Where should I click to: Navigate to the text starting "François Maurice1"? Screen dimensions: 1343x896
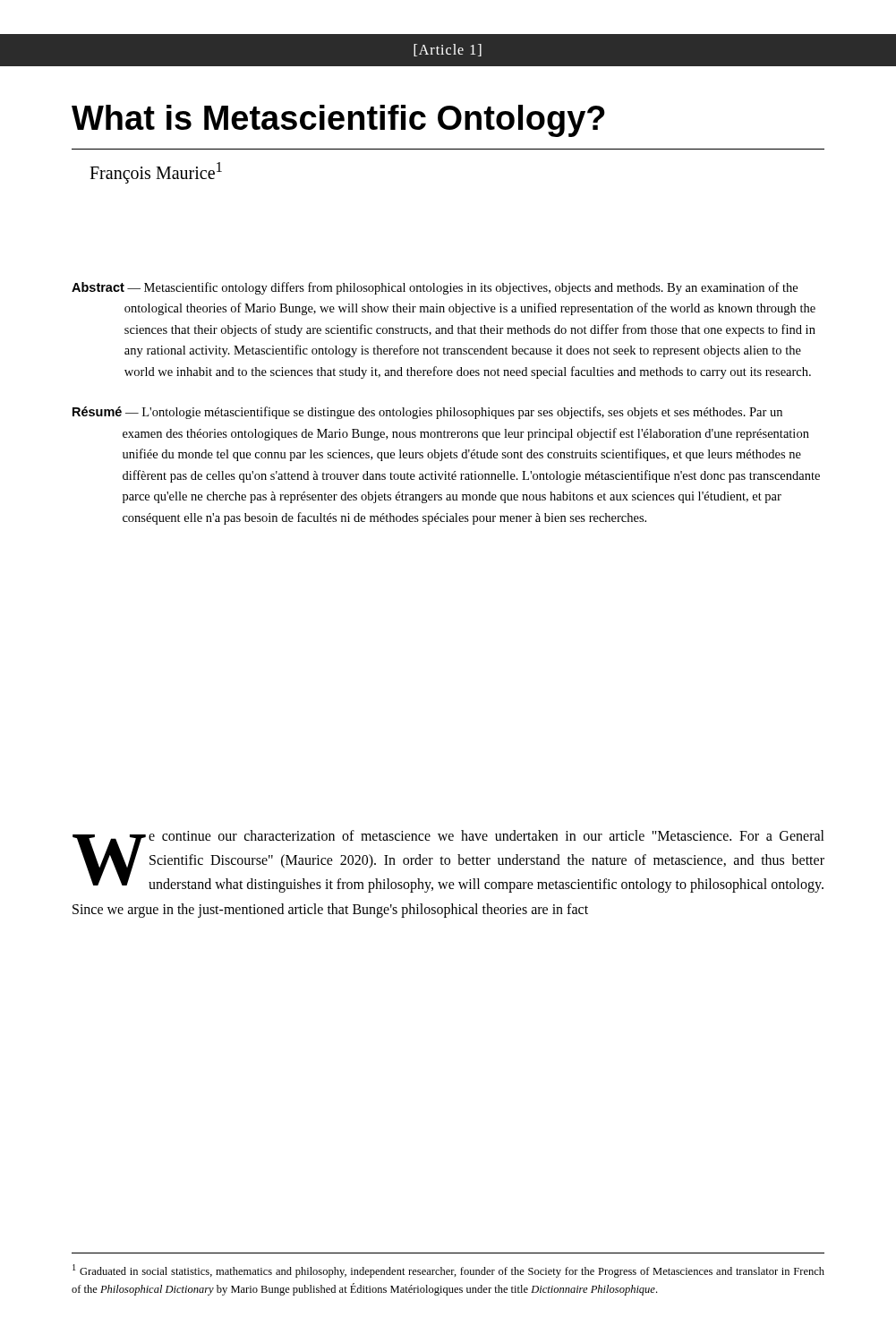pos(156,170)
